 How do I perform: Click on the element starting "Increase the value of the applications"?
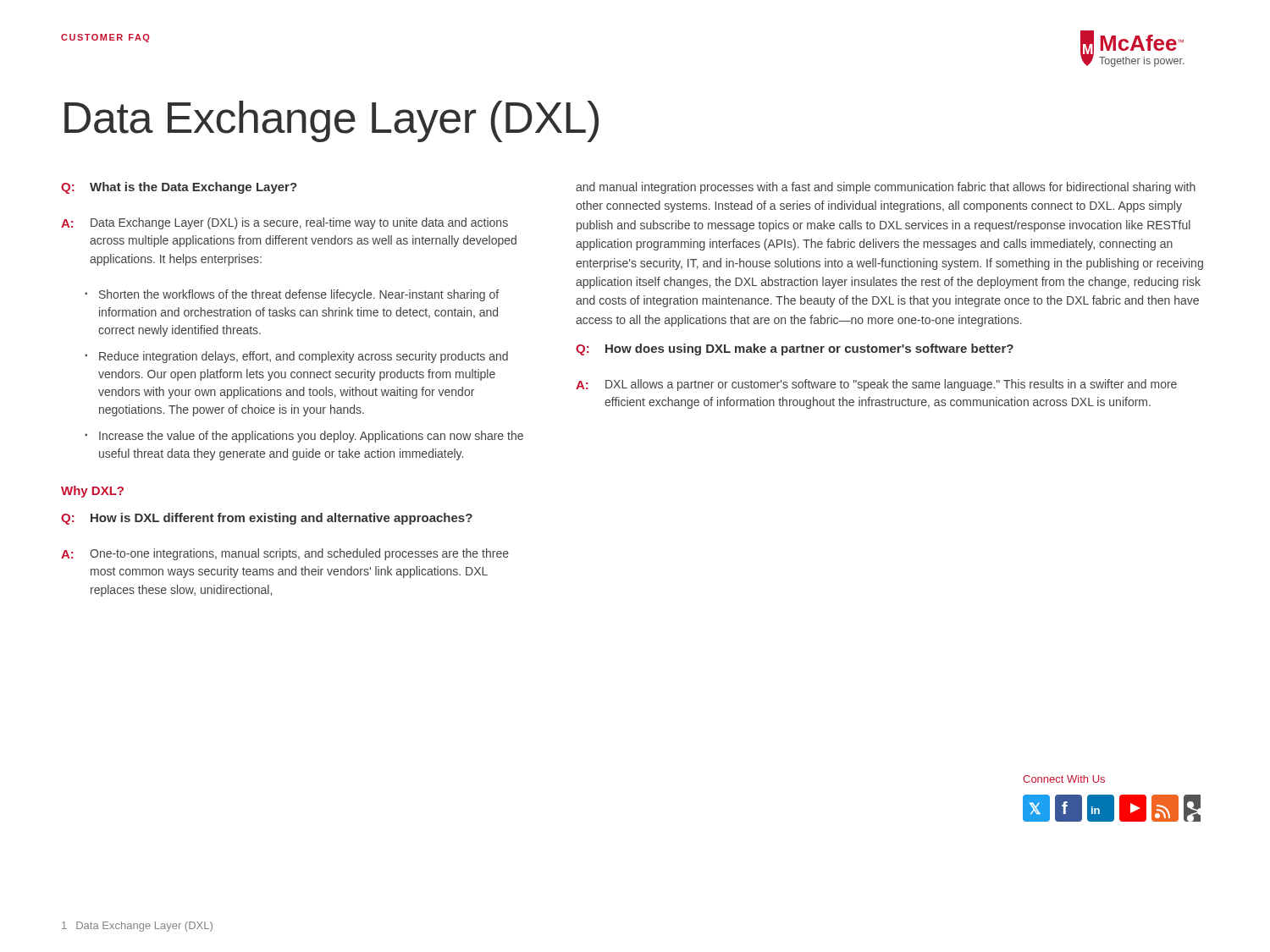coord(311,444)
